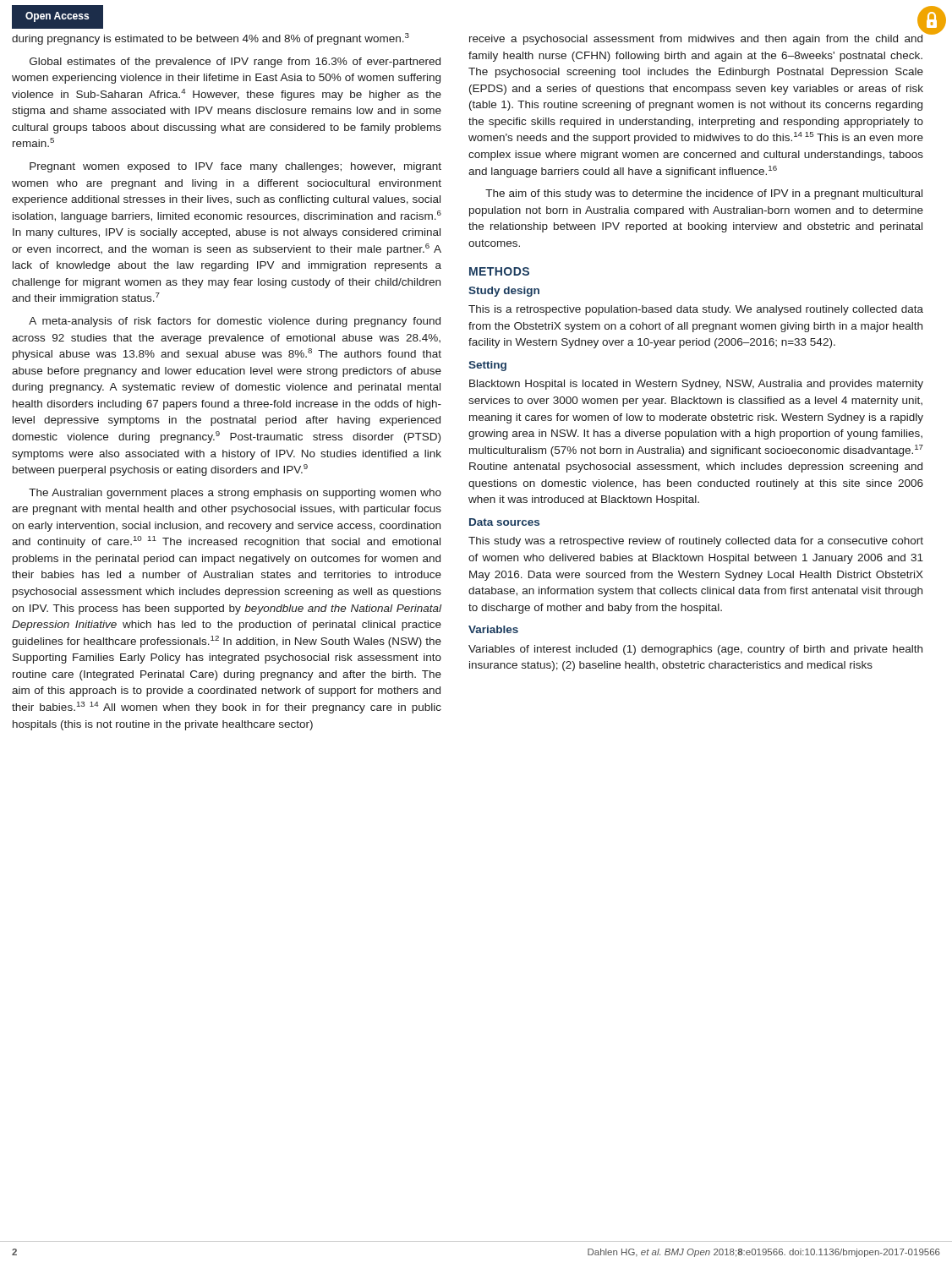The image size is (952, 1268).
Task: Point to the region starting "Data sources"
Action: 504,522
